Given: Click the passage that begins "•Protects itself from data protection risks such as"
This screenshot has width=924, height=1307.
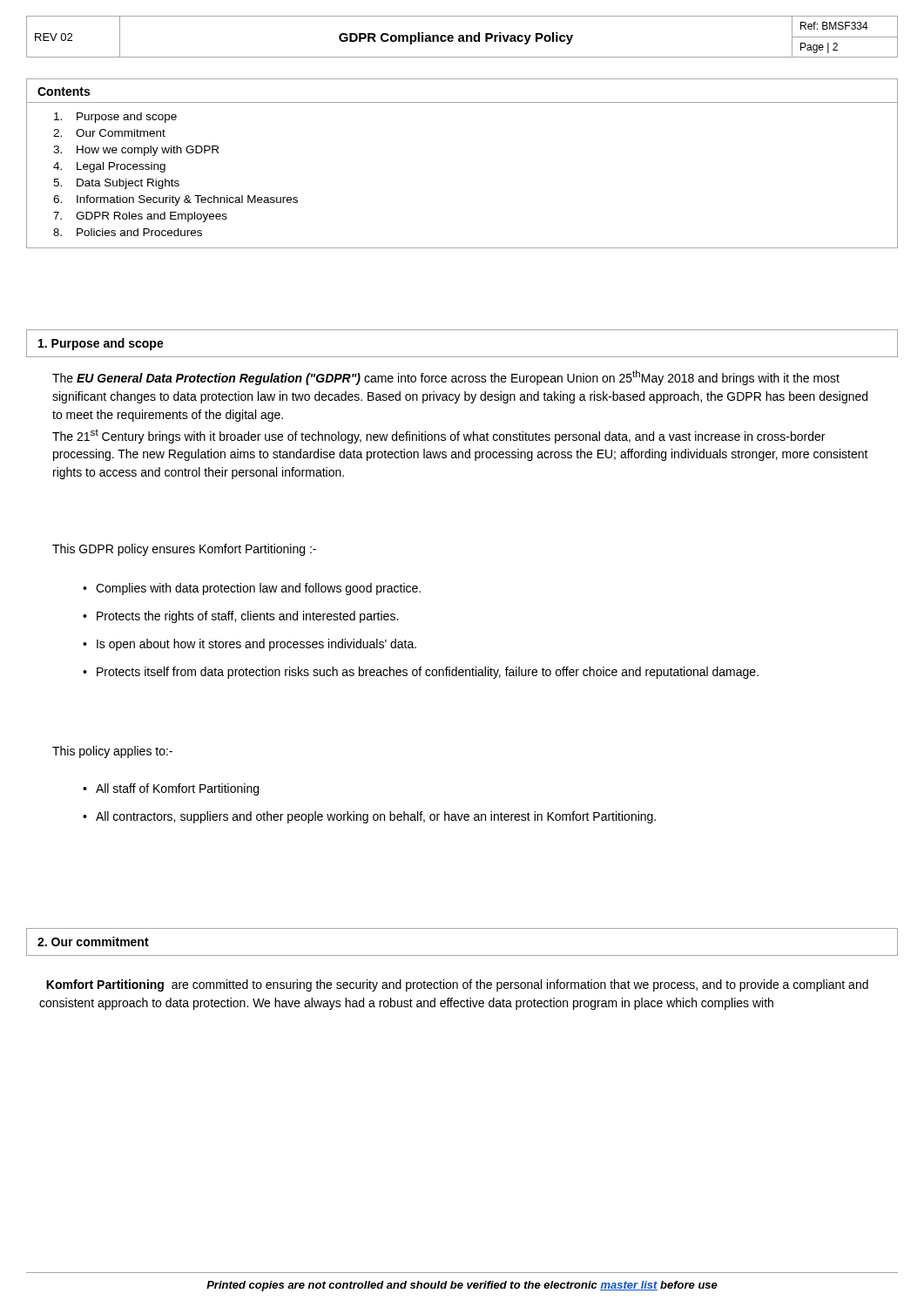Looking at the screenshot, I should (421, 672).
